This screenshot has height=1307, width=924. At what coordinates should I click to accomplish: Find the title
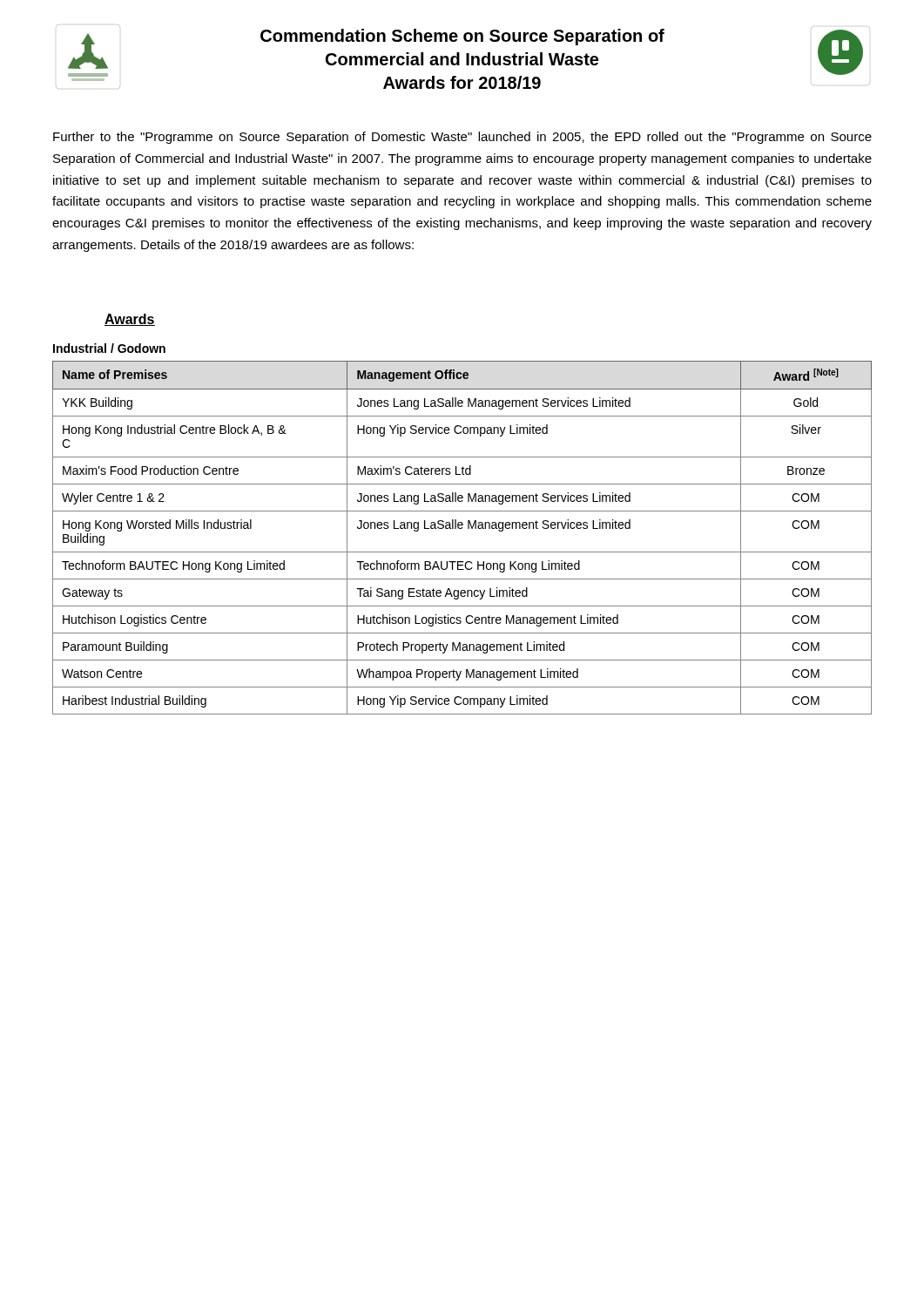point(462,60)
